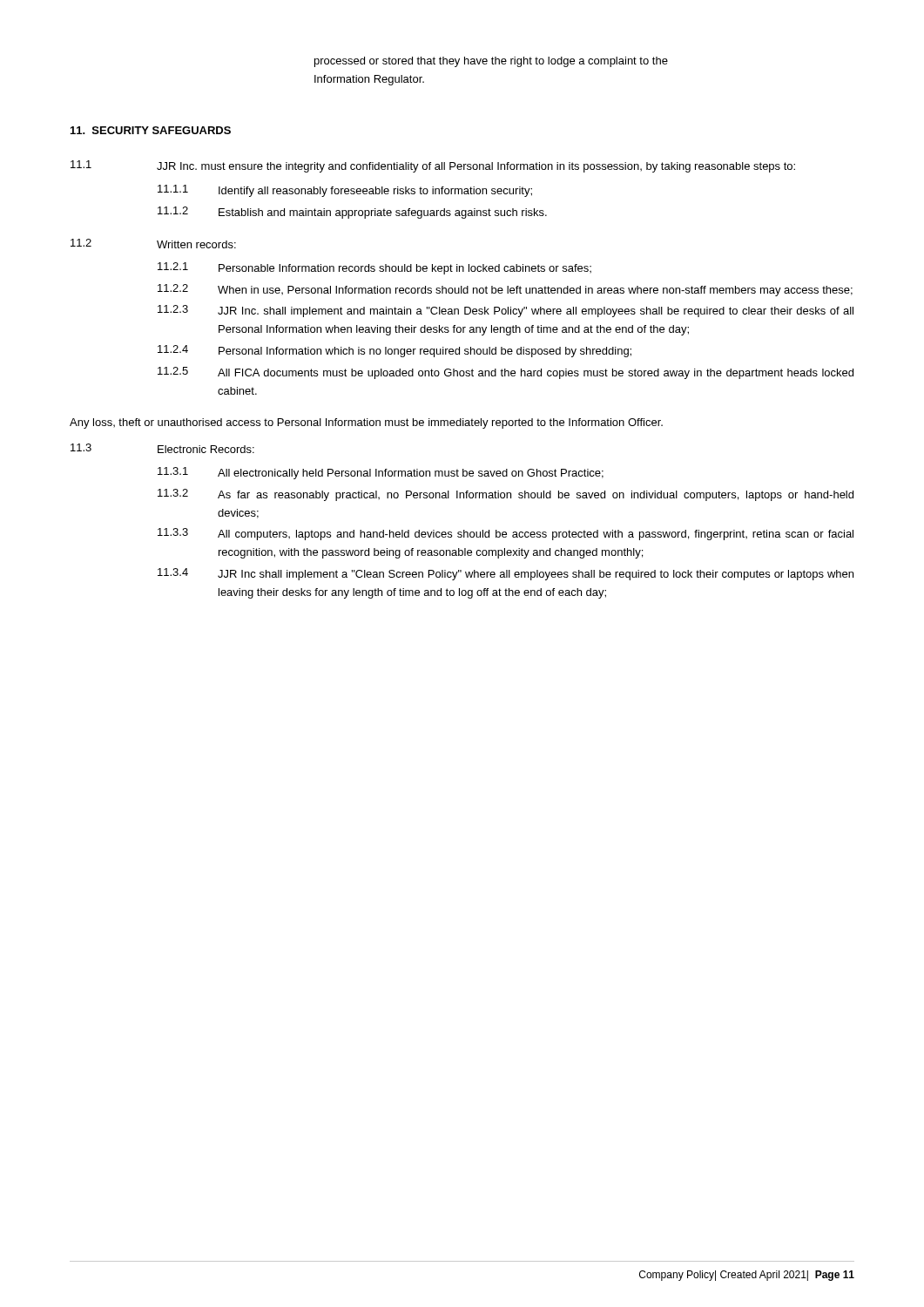Point to "11.2 Written records:"
The height and width of the screenshot is (1307, 924).
[x=79, y=244]
